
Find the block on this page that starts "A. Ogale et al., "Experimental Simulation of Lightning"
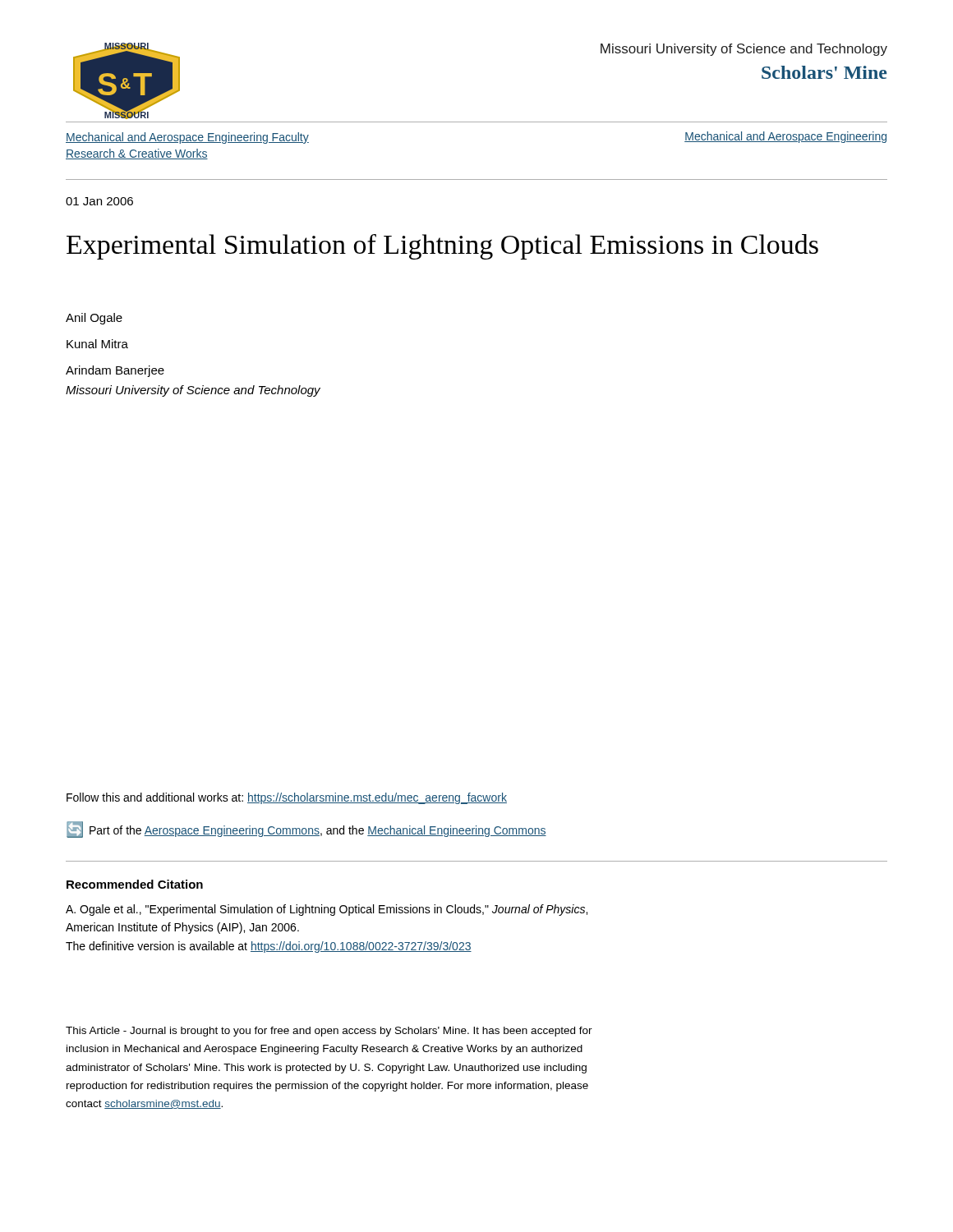[x=327, y=910]
